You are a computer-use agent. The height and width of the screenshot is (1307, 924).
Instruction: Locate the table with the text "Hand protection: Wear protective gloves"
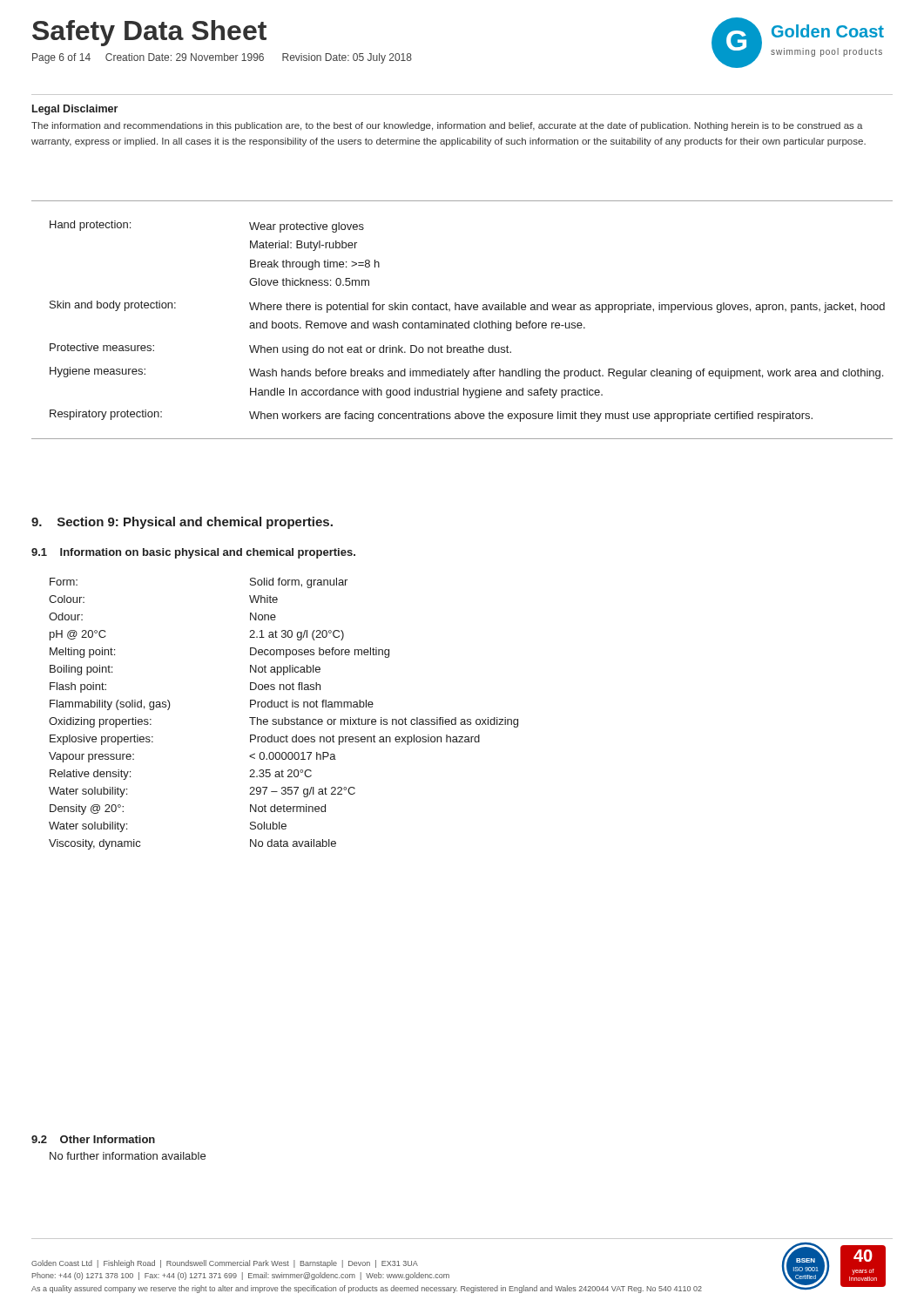pyautogui.click(x=462, y=320)
